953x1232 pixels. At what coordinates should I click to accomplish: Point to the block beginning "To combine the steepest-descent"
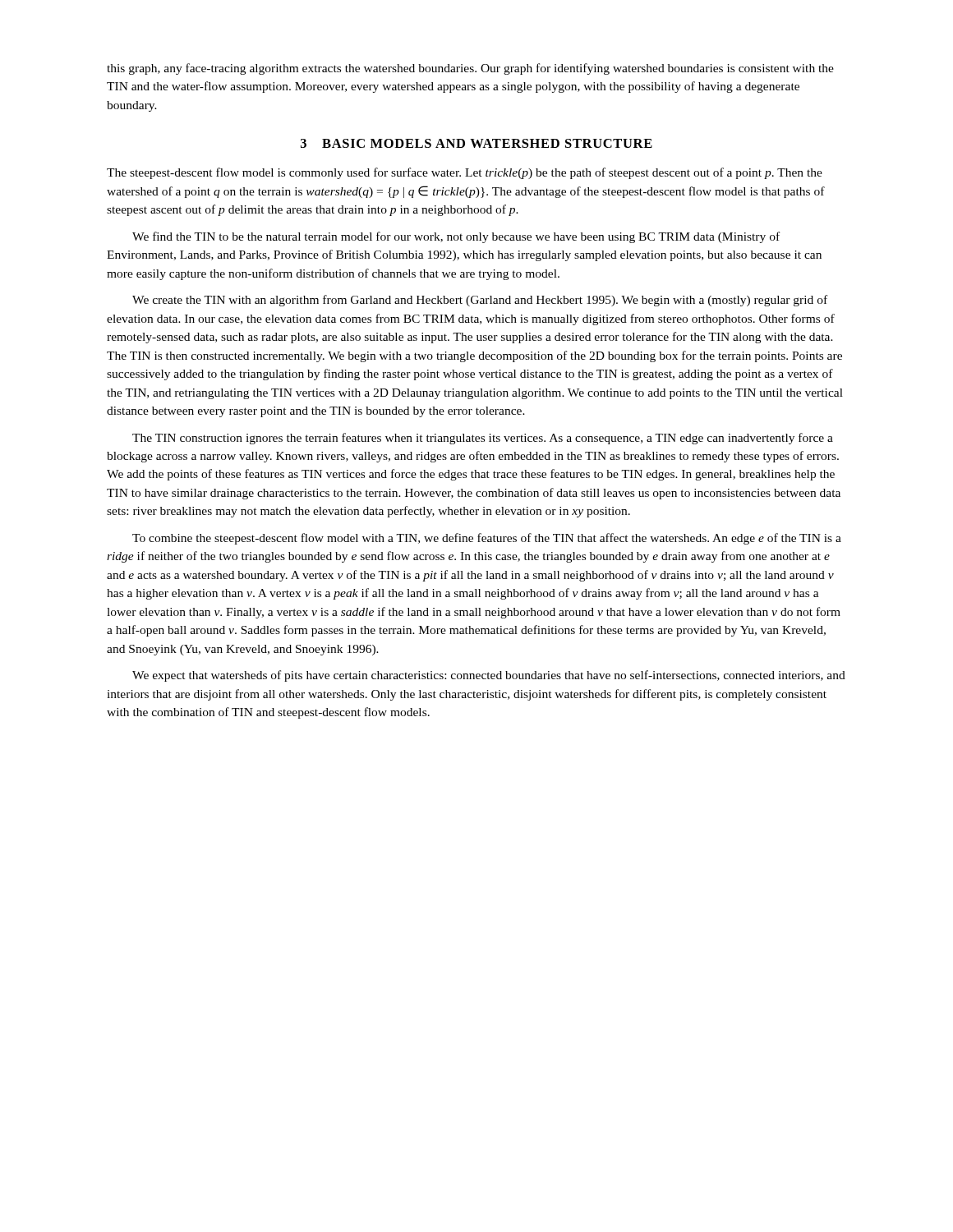point(476,593)
